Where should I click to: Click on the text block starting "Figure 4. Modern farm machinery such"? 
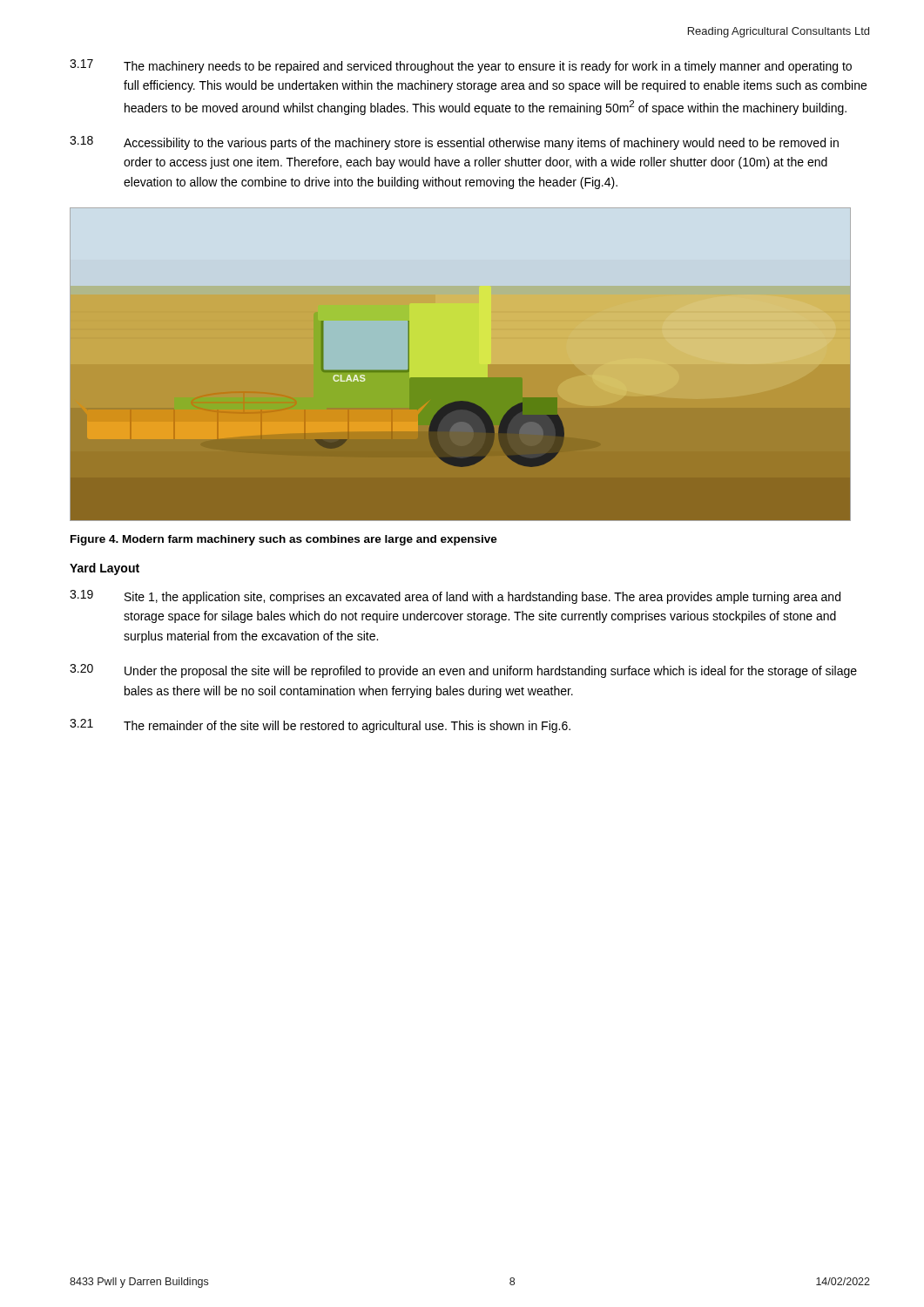click(283, 539)
